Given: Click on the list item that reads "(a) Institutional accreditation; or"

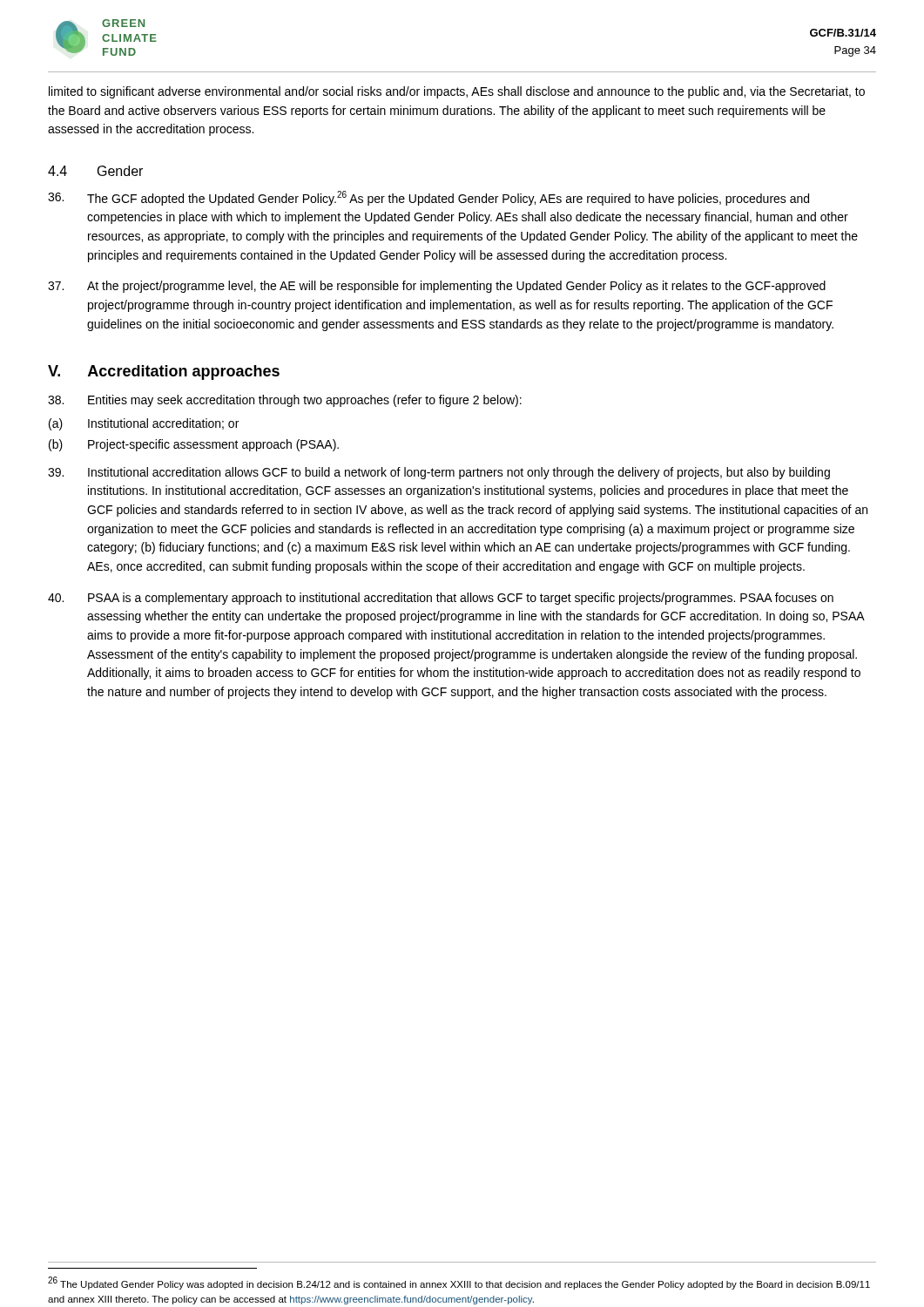Looking at the screenshot, I should click(144, 424).
